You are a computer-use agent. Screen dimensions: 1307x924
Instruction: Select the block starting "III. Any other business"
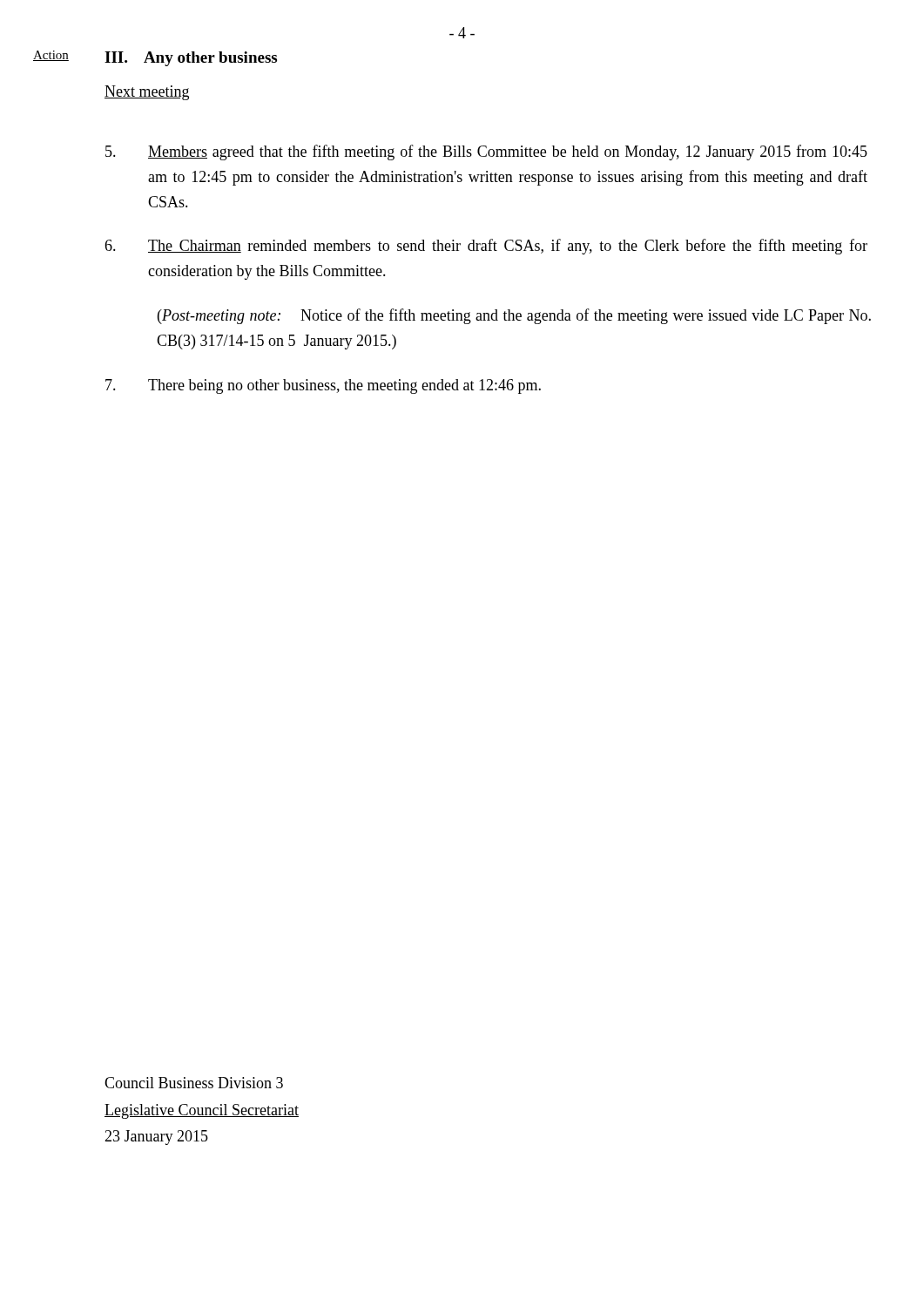pos(191,57)
